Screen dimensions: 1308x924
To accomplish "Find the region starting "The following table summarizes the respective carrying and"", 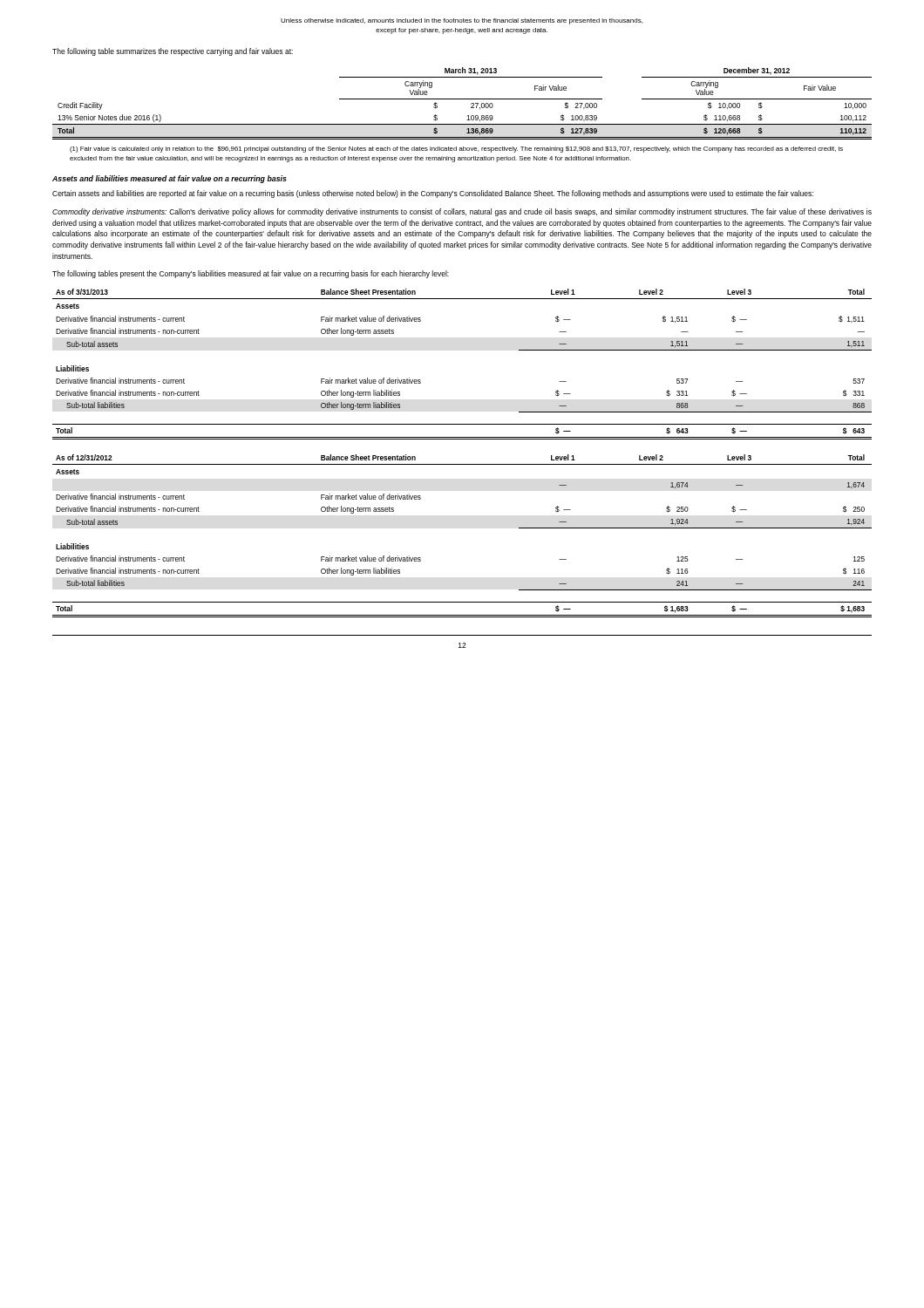I will pyautogui.click(x=173, y=52).
